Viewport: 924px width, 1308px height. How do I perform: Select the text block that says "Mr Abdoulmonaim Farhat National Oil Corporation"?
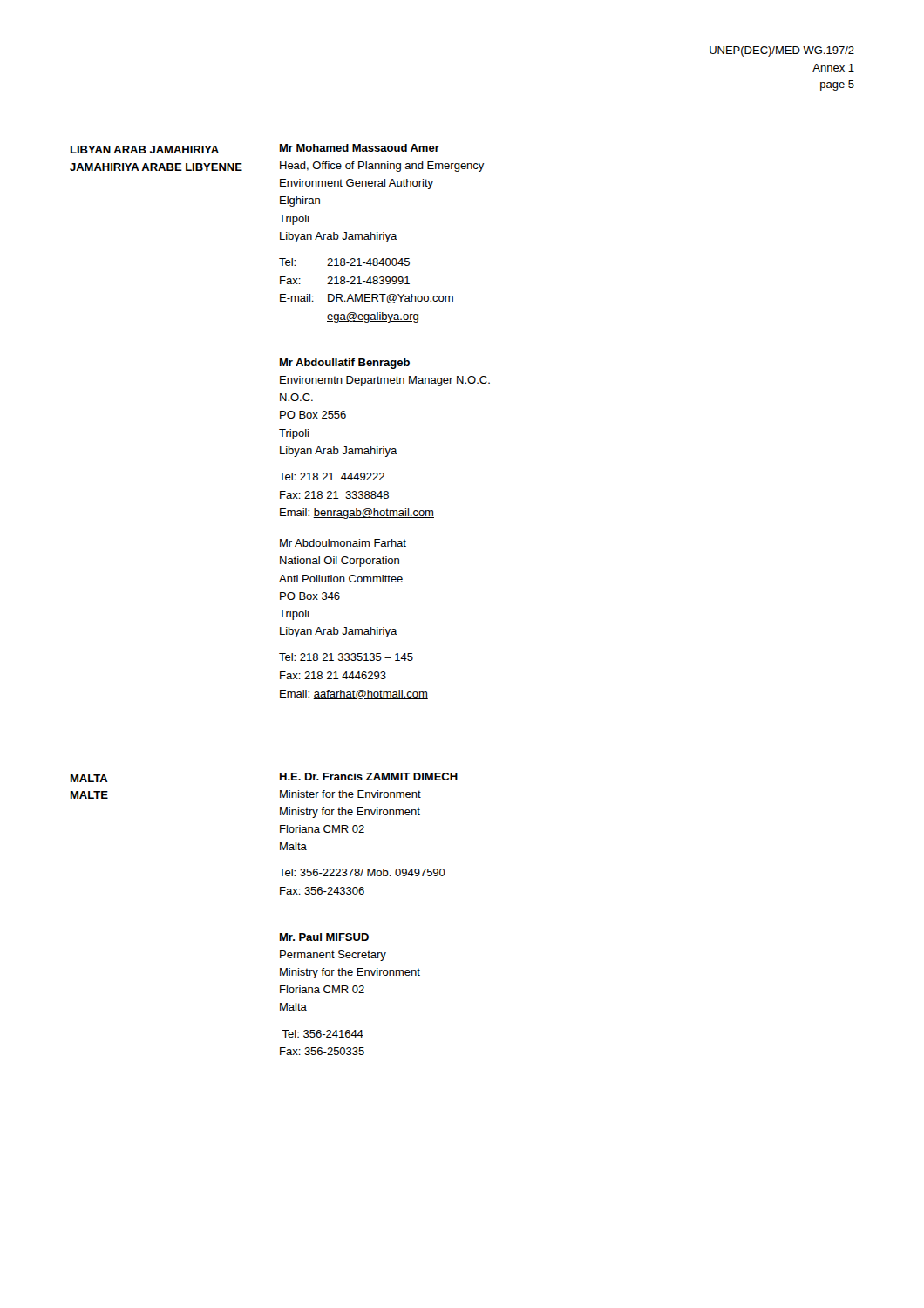pos(343,543)
